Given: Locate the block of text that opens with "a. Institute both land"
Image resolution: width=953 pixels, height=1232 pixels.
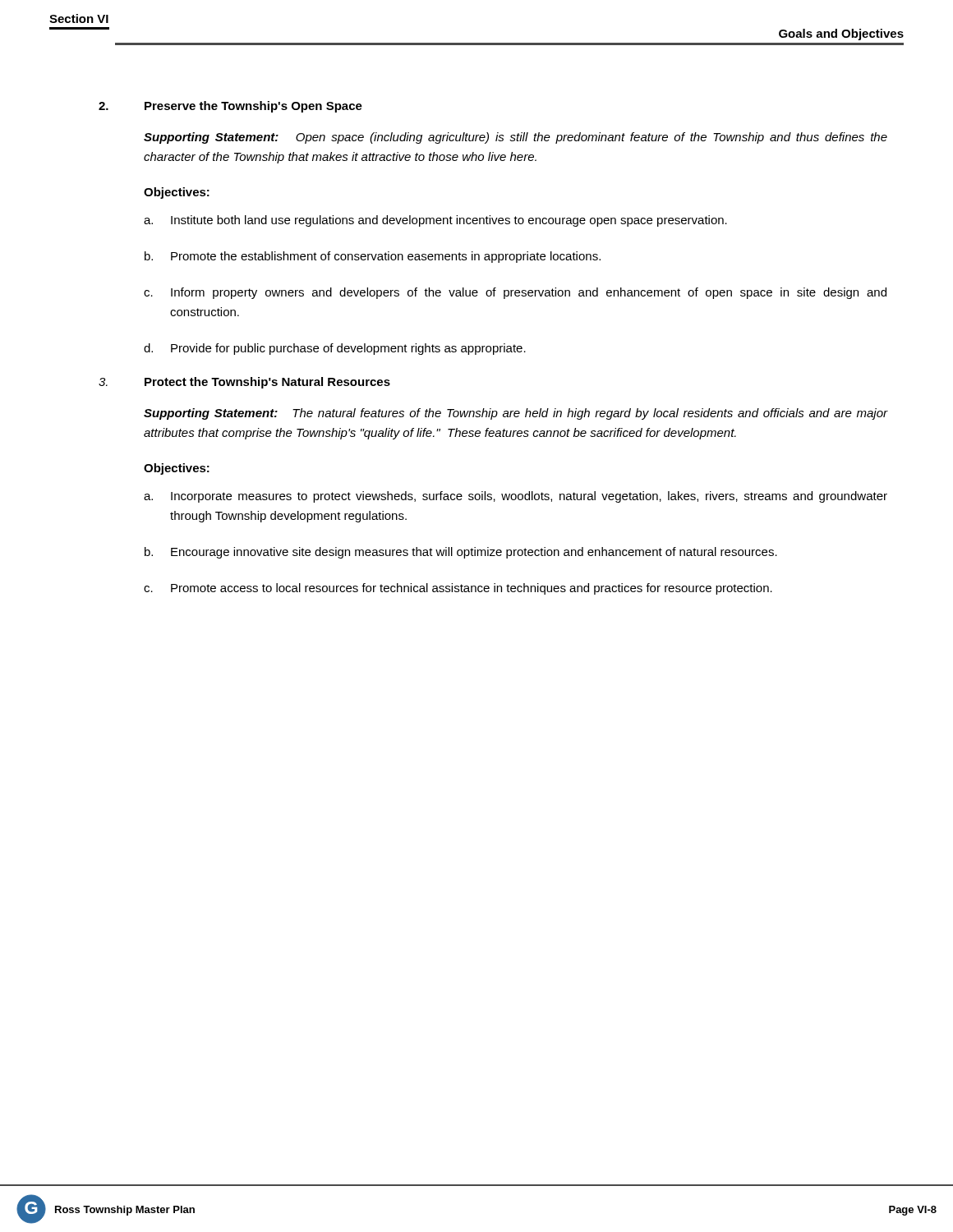Looking at the screenshot, I should tap(516, 220).
